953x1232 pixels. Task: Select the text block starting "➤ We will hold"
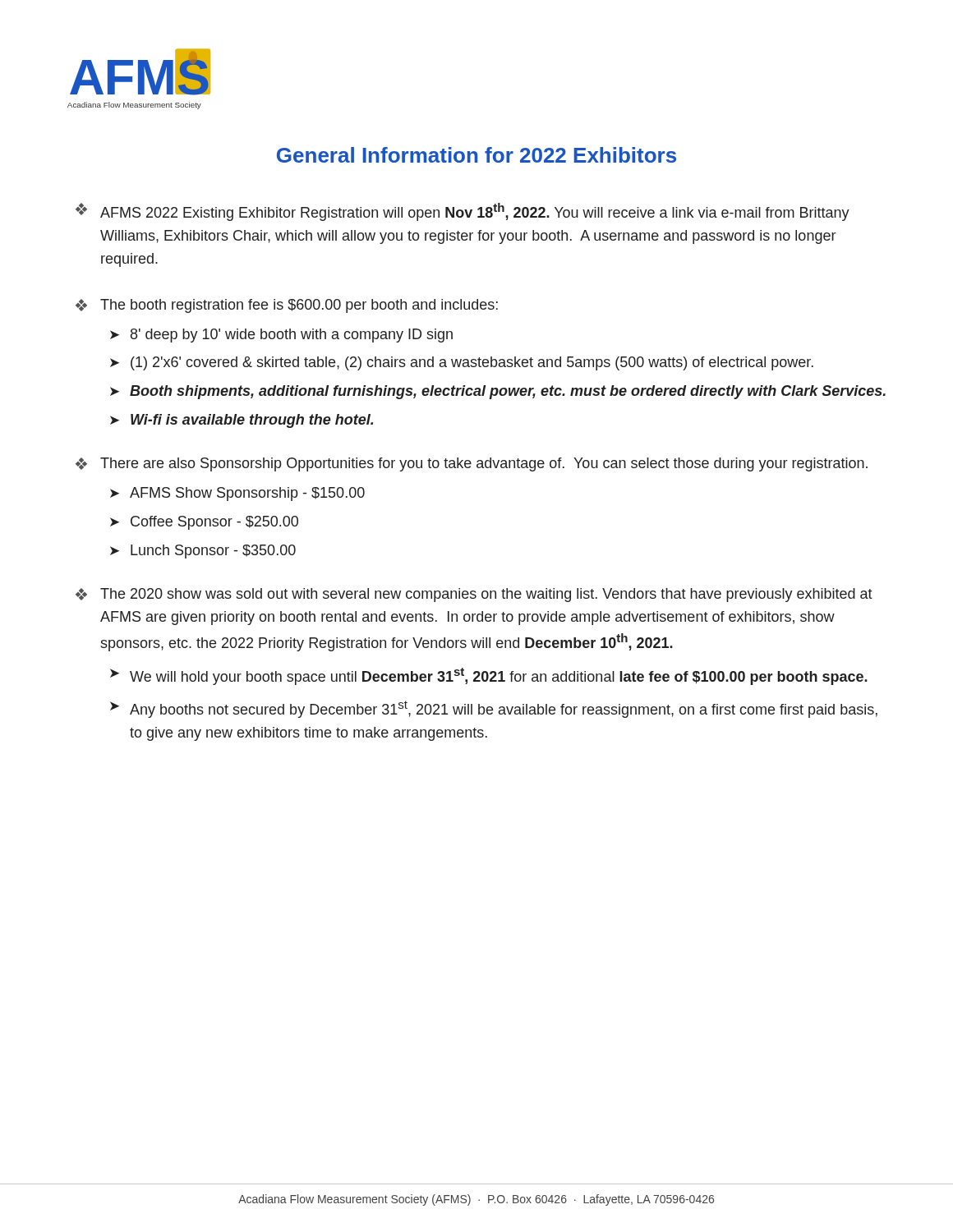498,676
